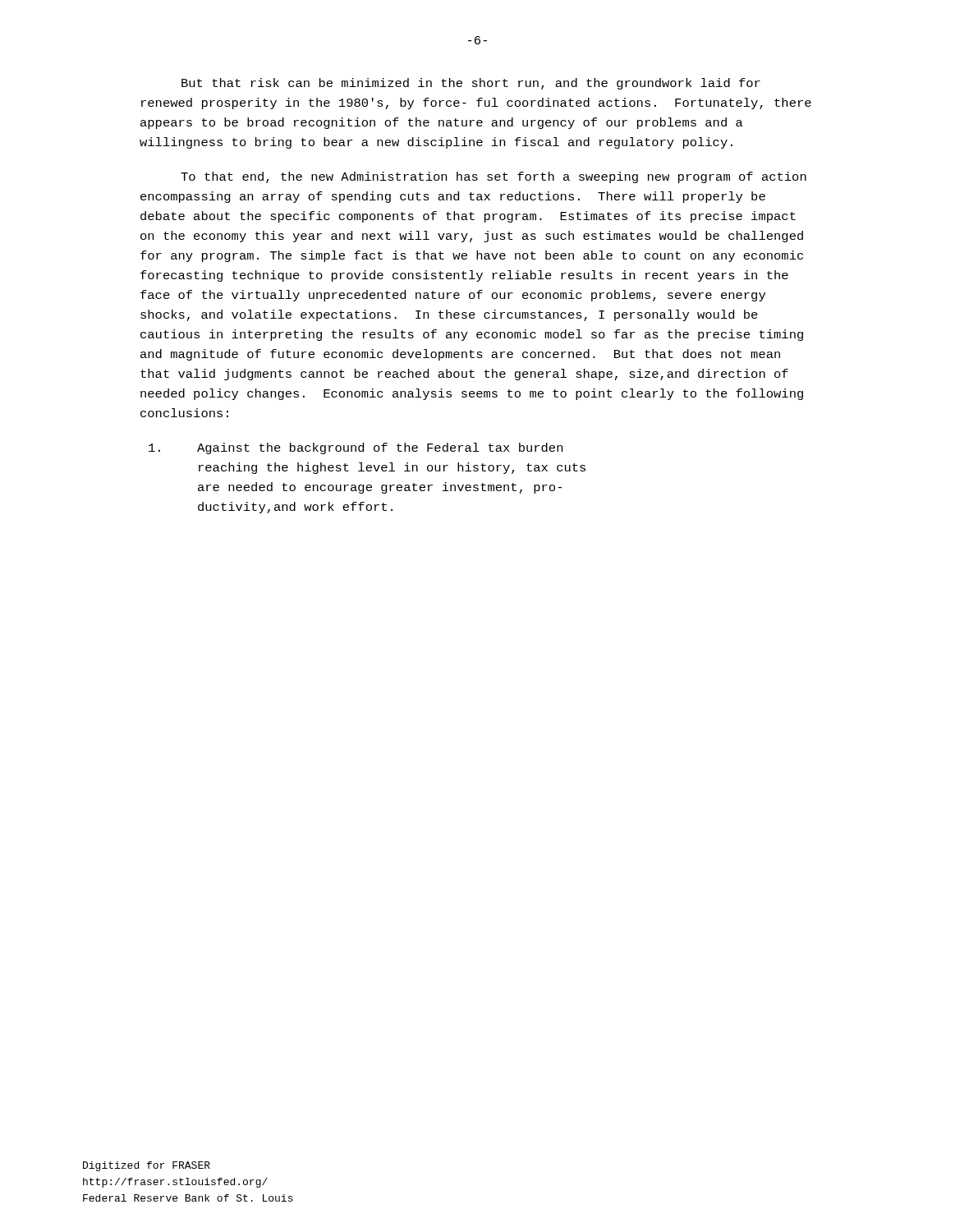Click on the element starting "But that risk can be minimized in"

tap(476, 113)
